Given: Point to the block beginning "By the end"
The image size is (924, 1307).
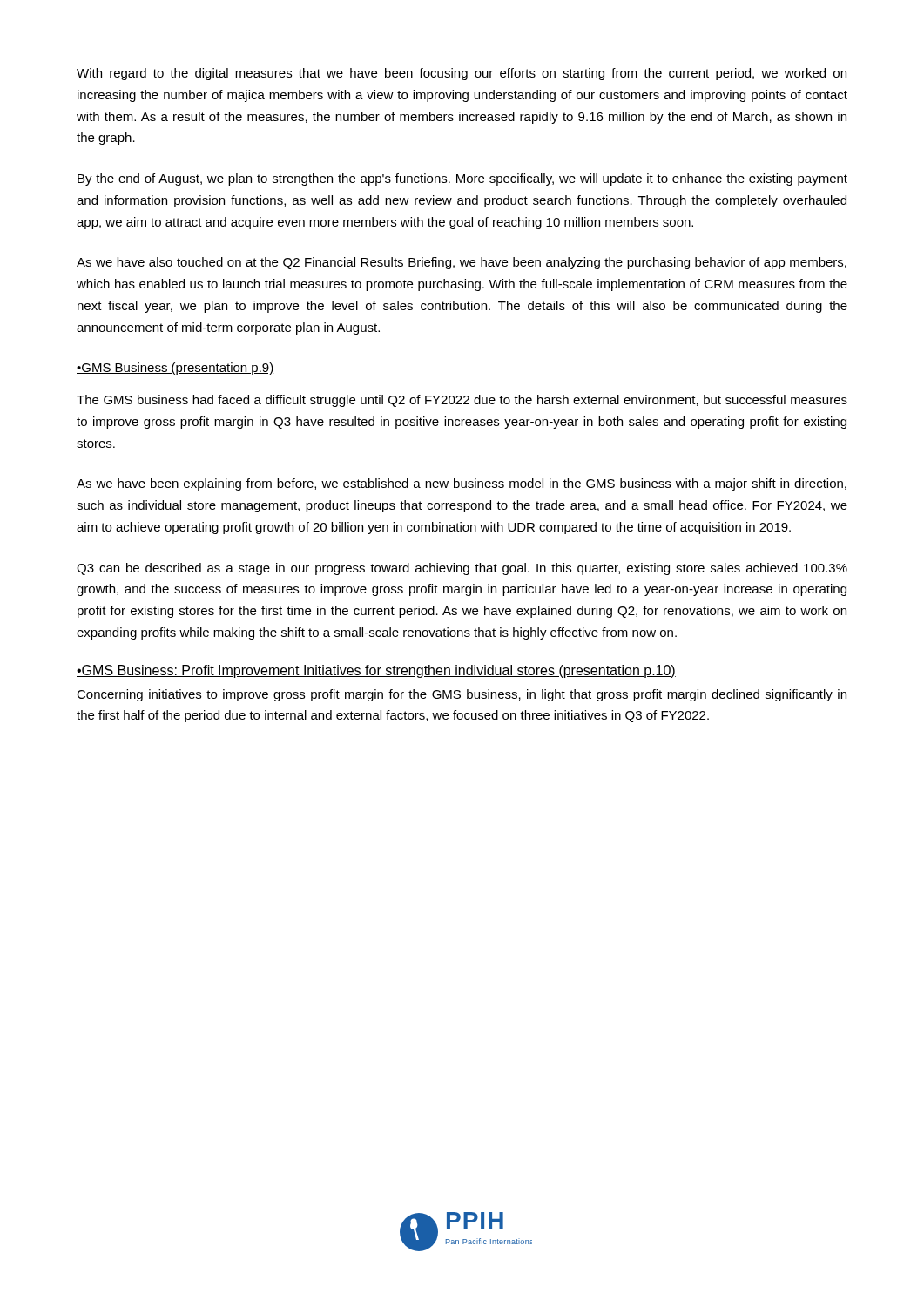Looking at the screenshot, I should (x=462, y=200).
